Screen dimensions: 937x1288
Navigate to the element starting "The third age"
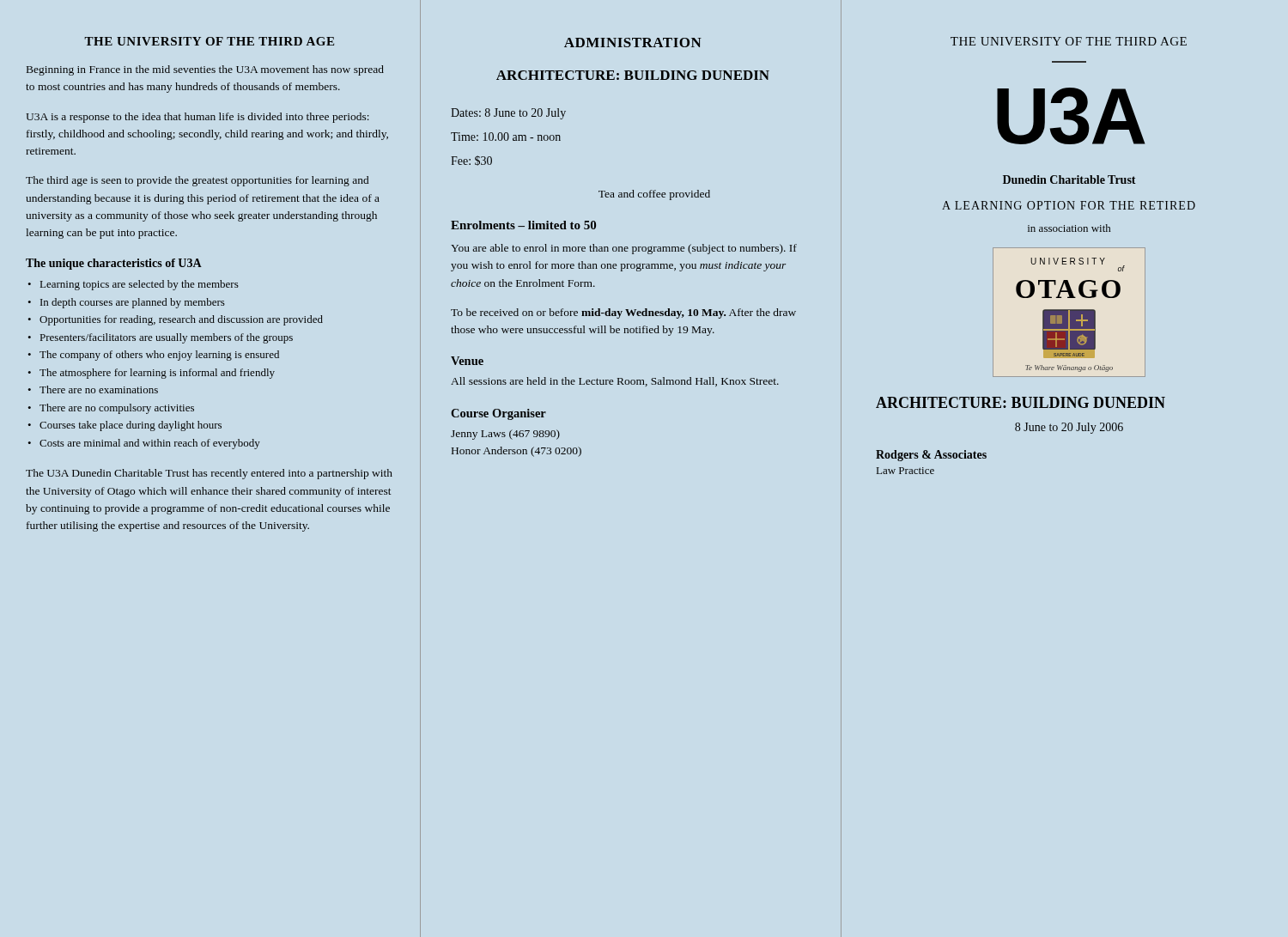coord(210,207)
